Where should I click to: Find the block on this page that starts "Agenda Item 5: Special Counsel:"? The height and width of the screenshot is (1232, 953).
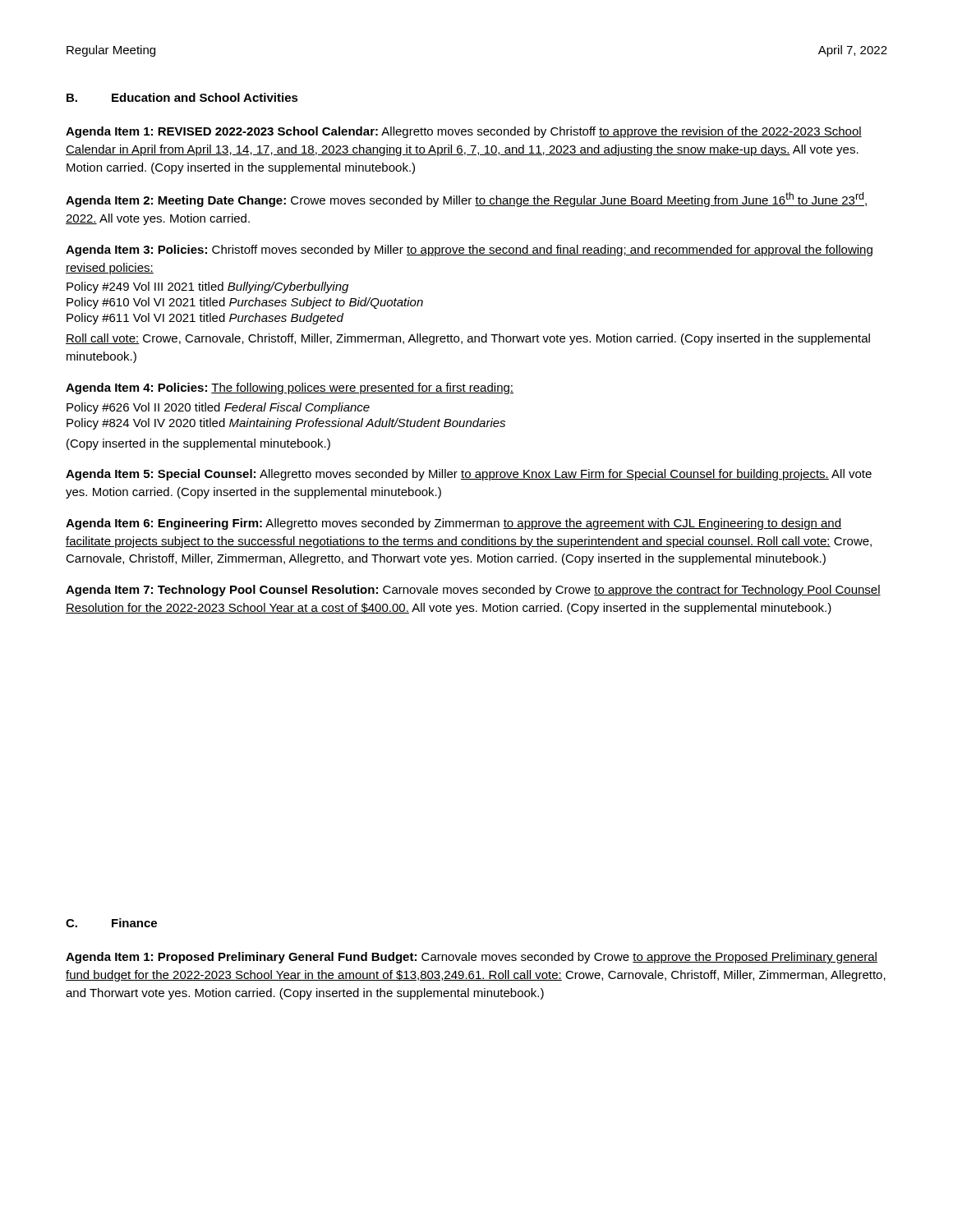[x=469, y=483]
